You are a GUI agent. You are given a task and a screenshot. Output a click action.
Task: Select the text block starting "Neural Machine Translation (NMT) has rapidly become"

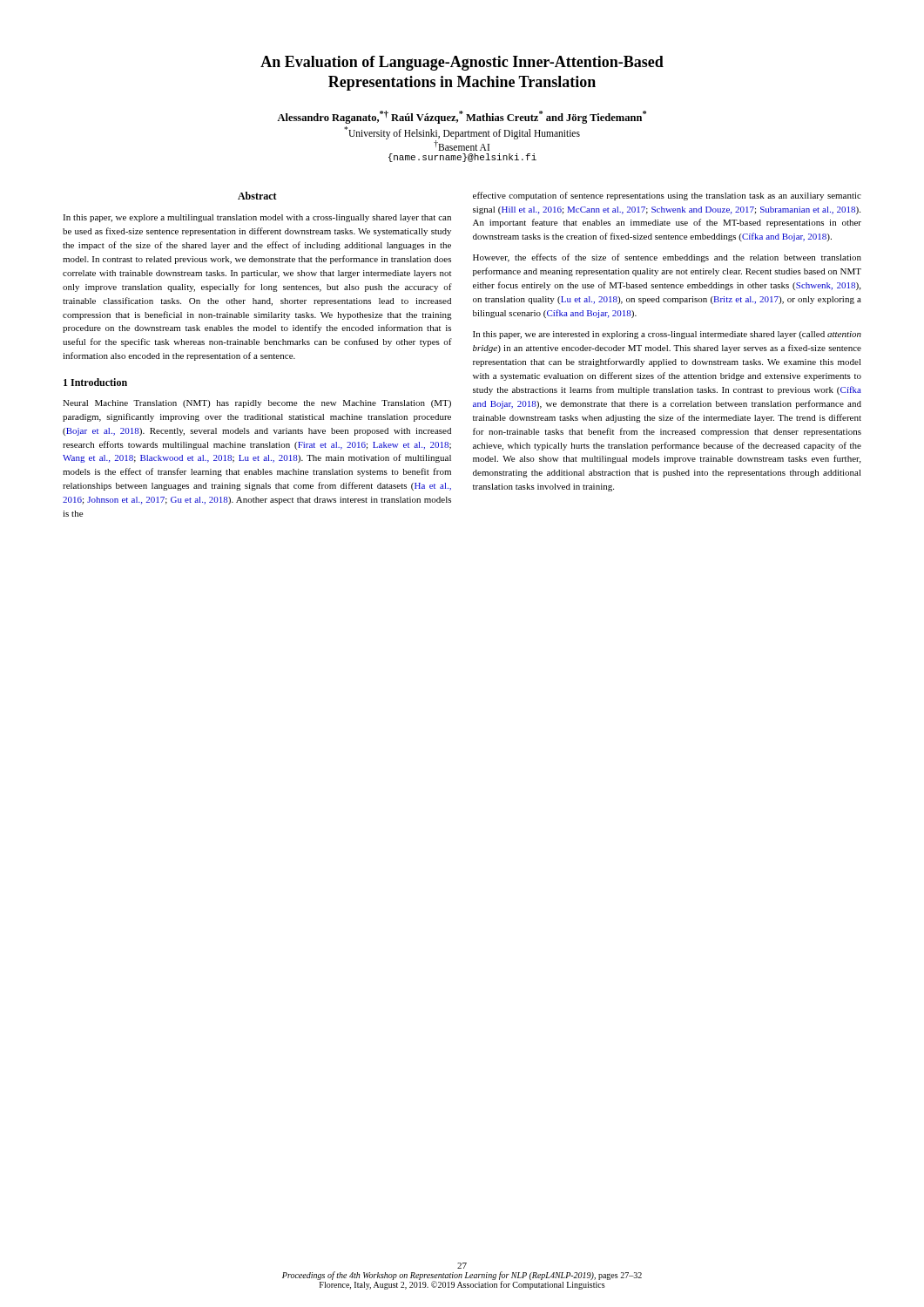point(257,459)
